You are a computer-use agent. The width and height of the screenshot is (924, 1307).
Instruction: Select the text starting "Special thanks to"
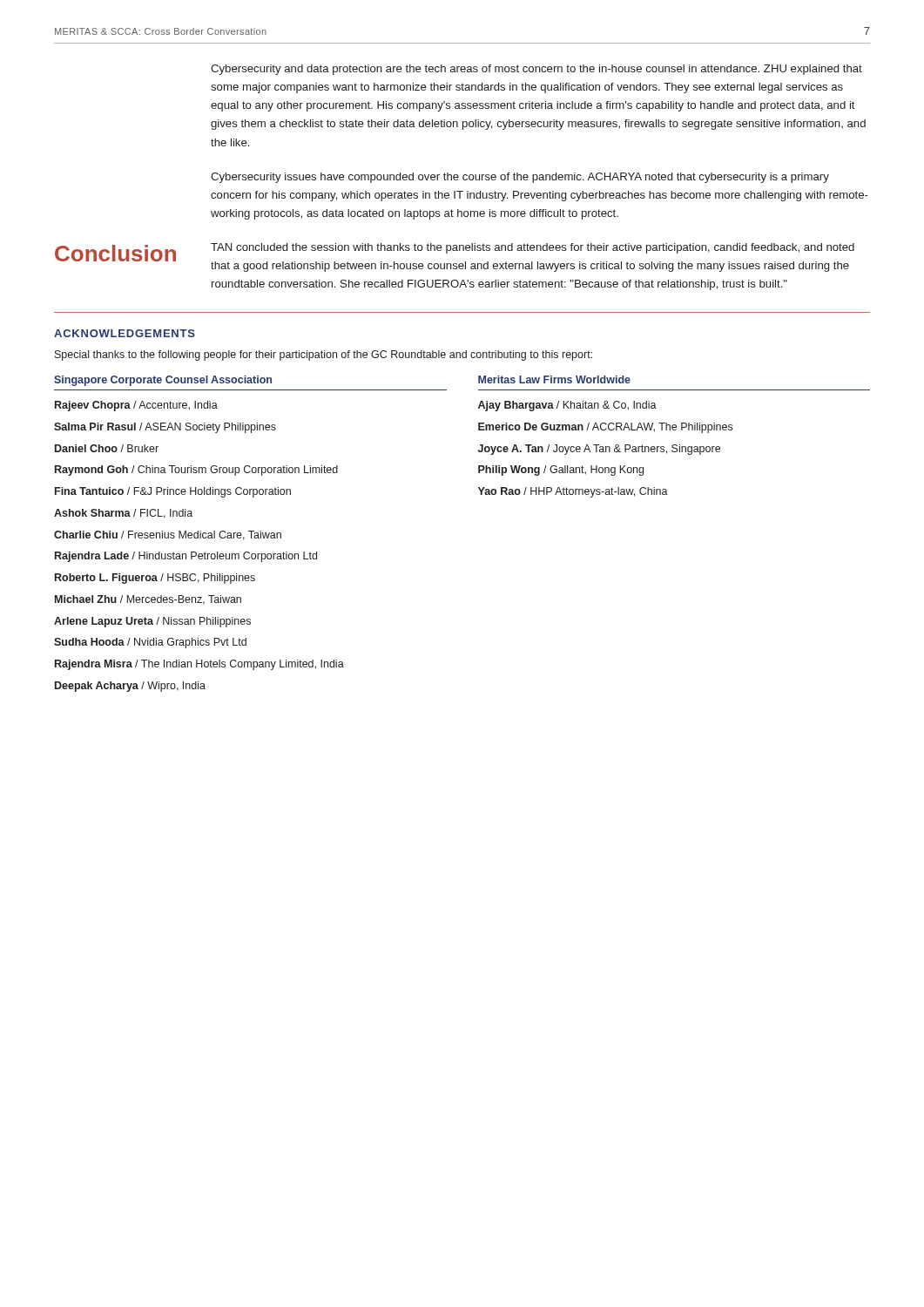(x=324, y=355)
